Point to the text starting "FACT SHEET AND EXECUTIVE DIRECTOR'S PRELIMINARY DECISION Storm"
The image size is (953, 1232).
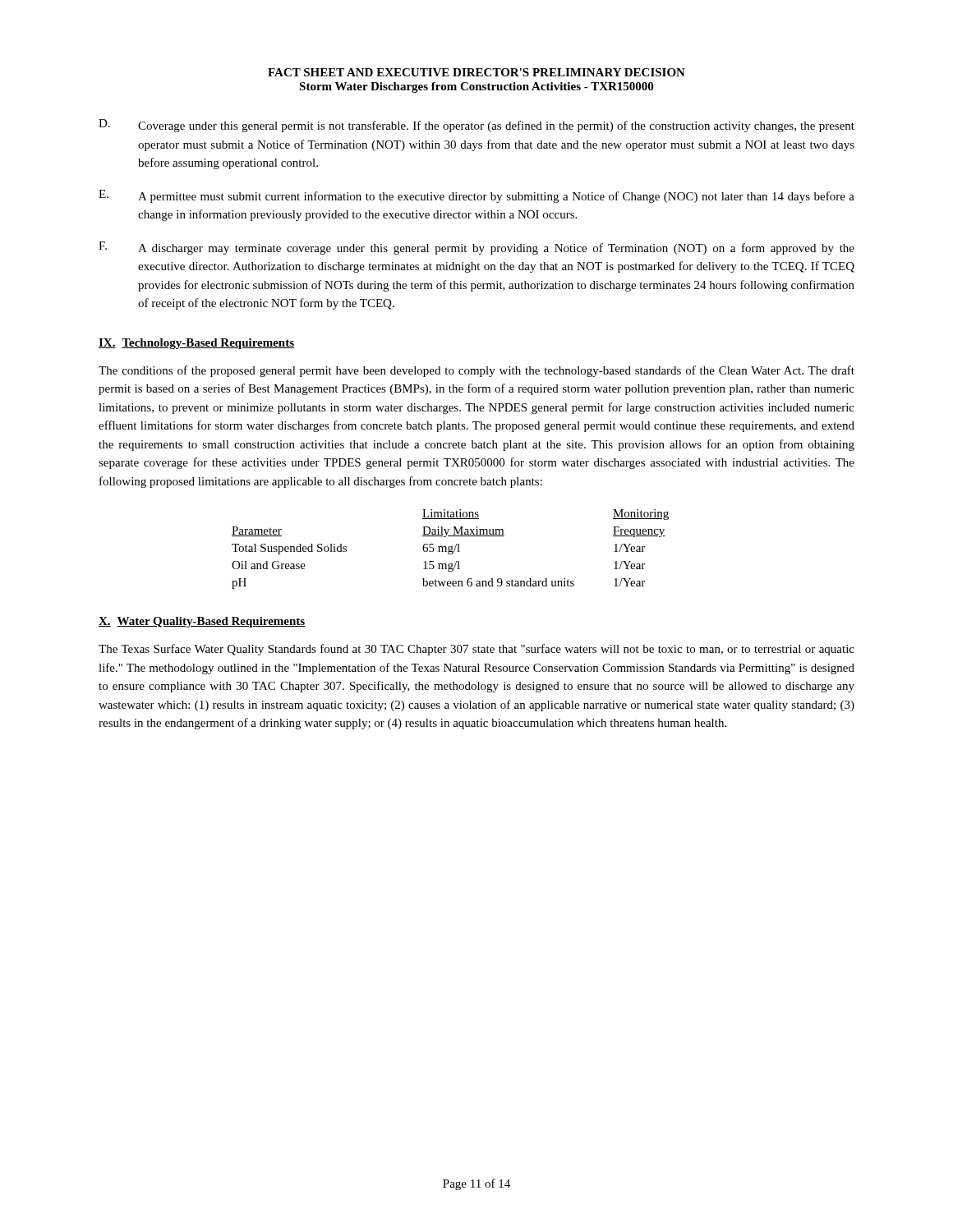[x=476, y=80]
